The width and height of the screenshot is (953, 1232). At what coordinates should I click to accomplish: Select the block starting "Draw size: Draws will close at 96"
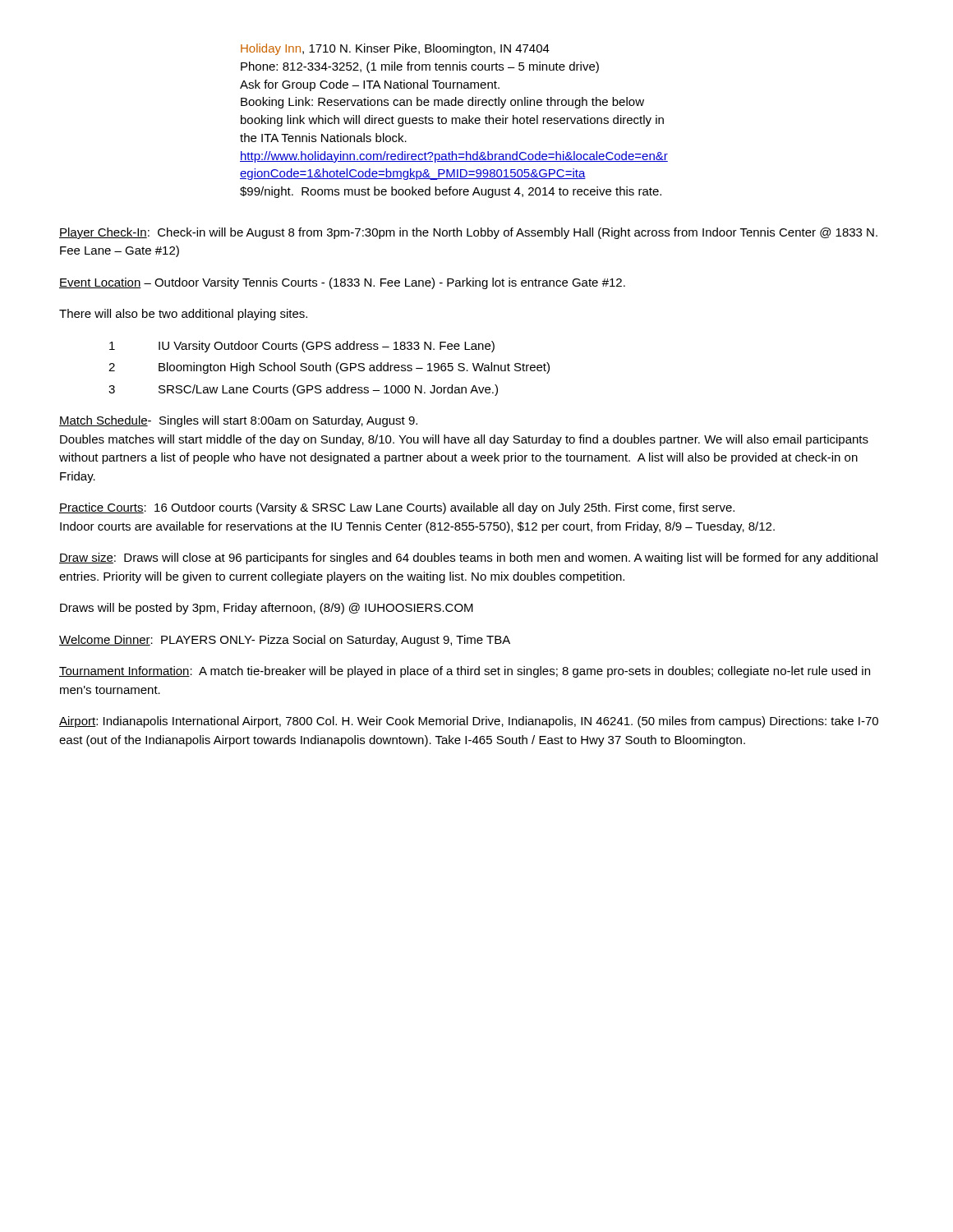click(x=469, y=567)
